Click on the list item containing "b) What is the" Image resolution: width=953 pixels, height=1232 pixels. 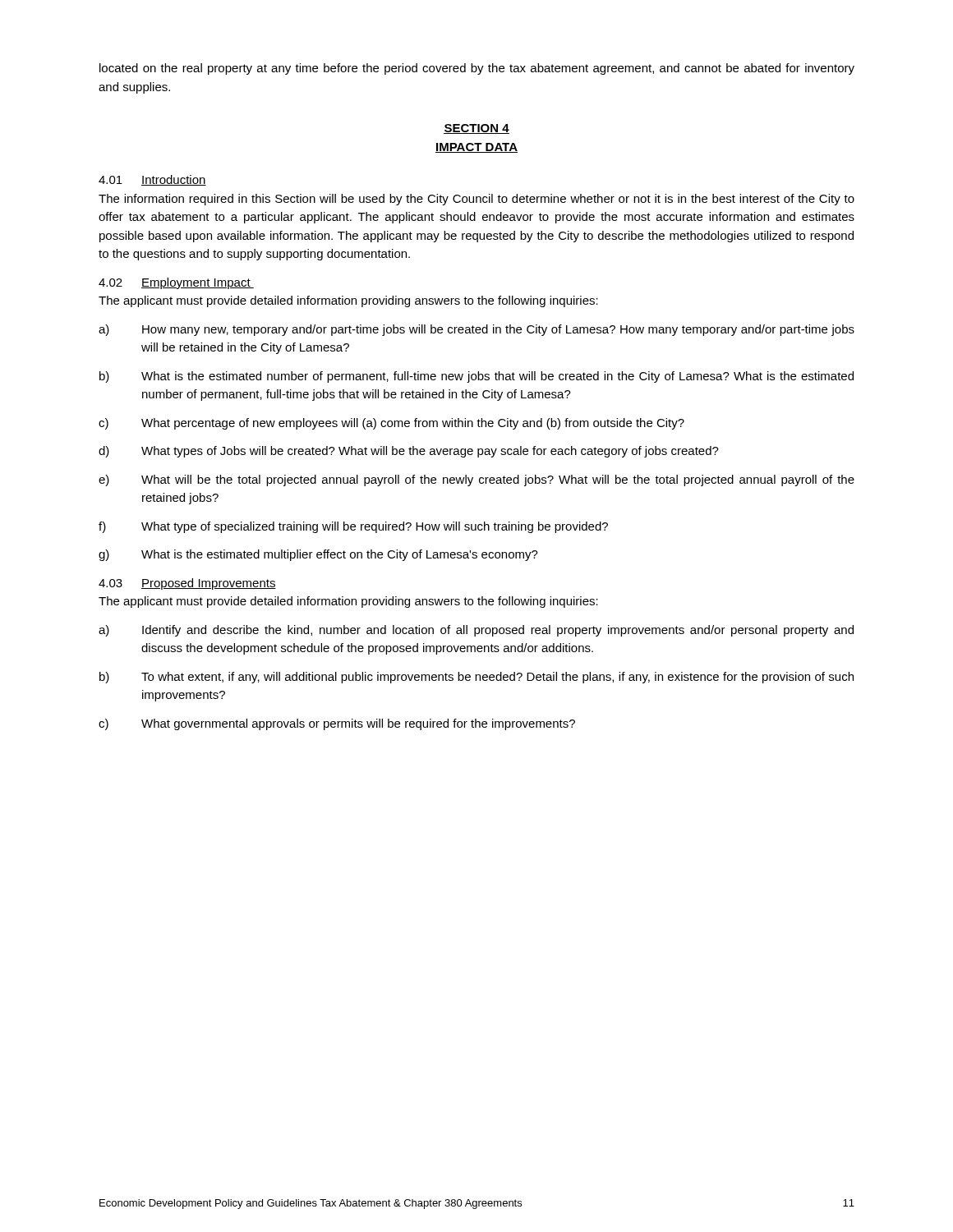[476, 385]
